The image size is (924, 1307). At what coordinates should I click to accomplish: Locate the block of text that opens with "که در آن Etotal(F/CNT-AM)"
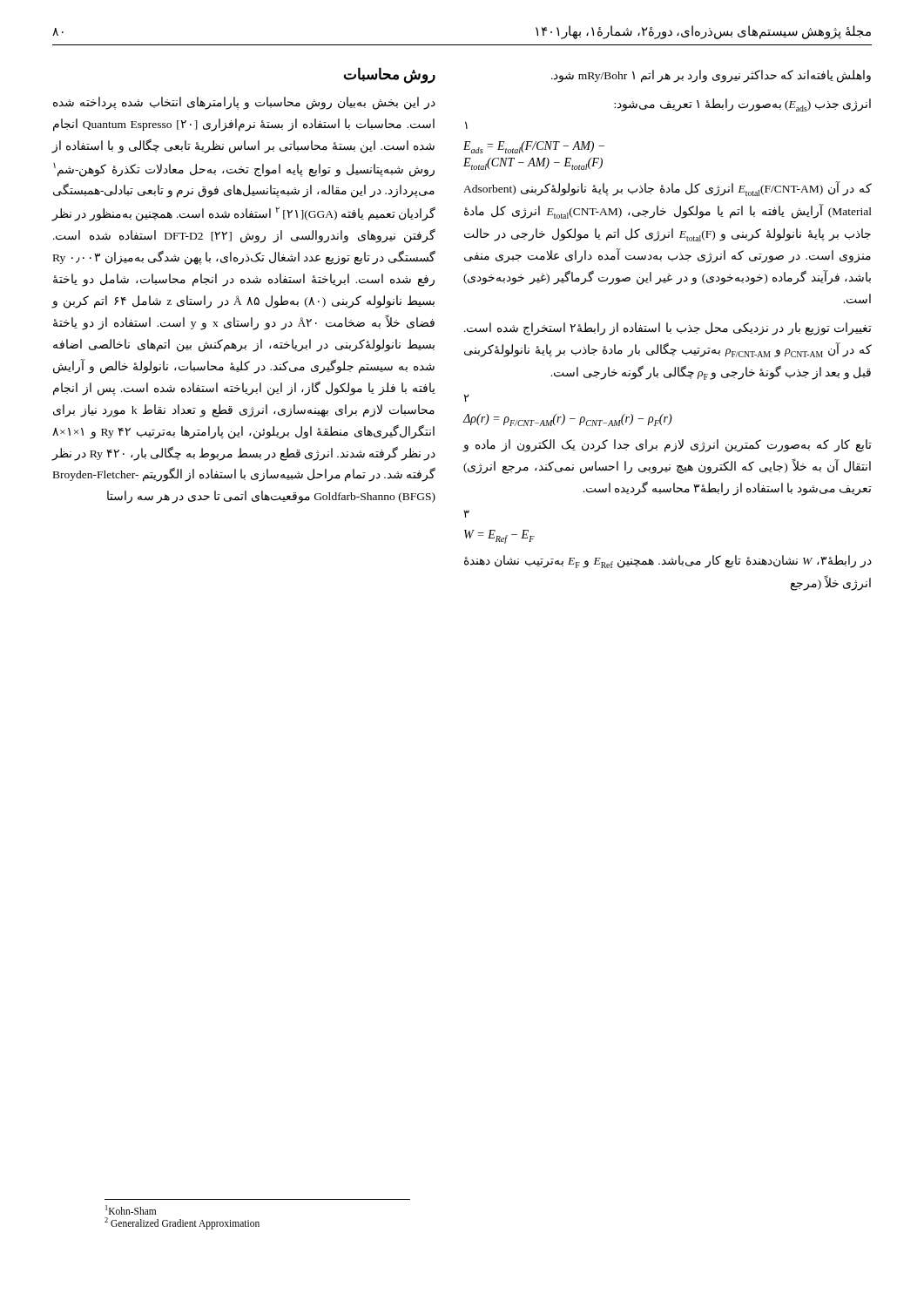click(667, 244)
